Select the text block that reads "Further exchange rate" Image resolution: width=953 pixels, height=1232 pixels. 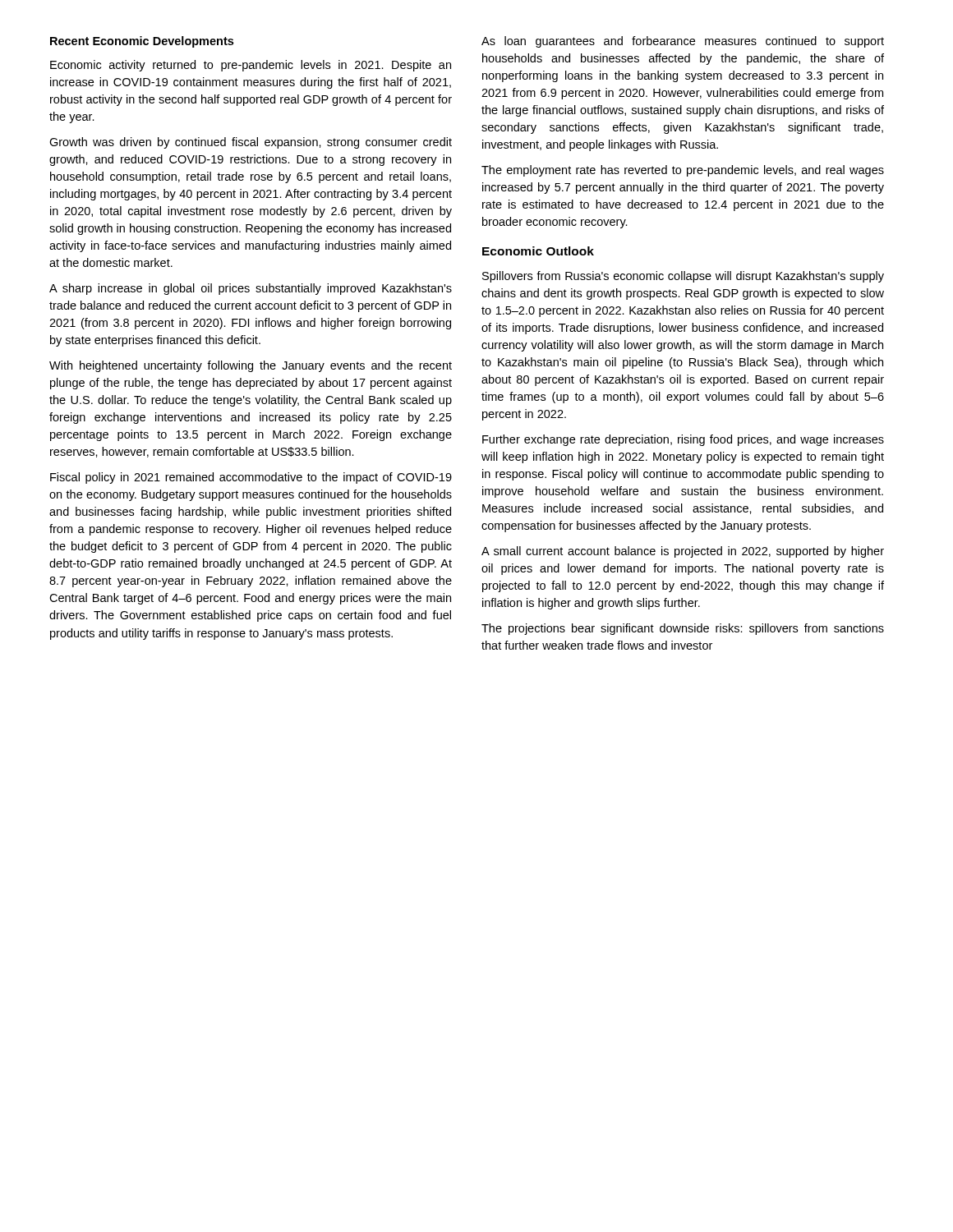click(x=683, y=483)
